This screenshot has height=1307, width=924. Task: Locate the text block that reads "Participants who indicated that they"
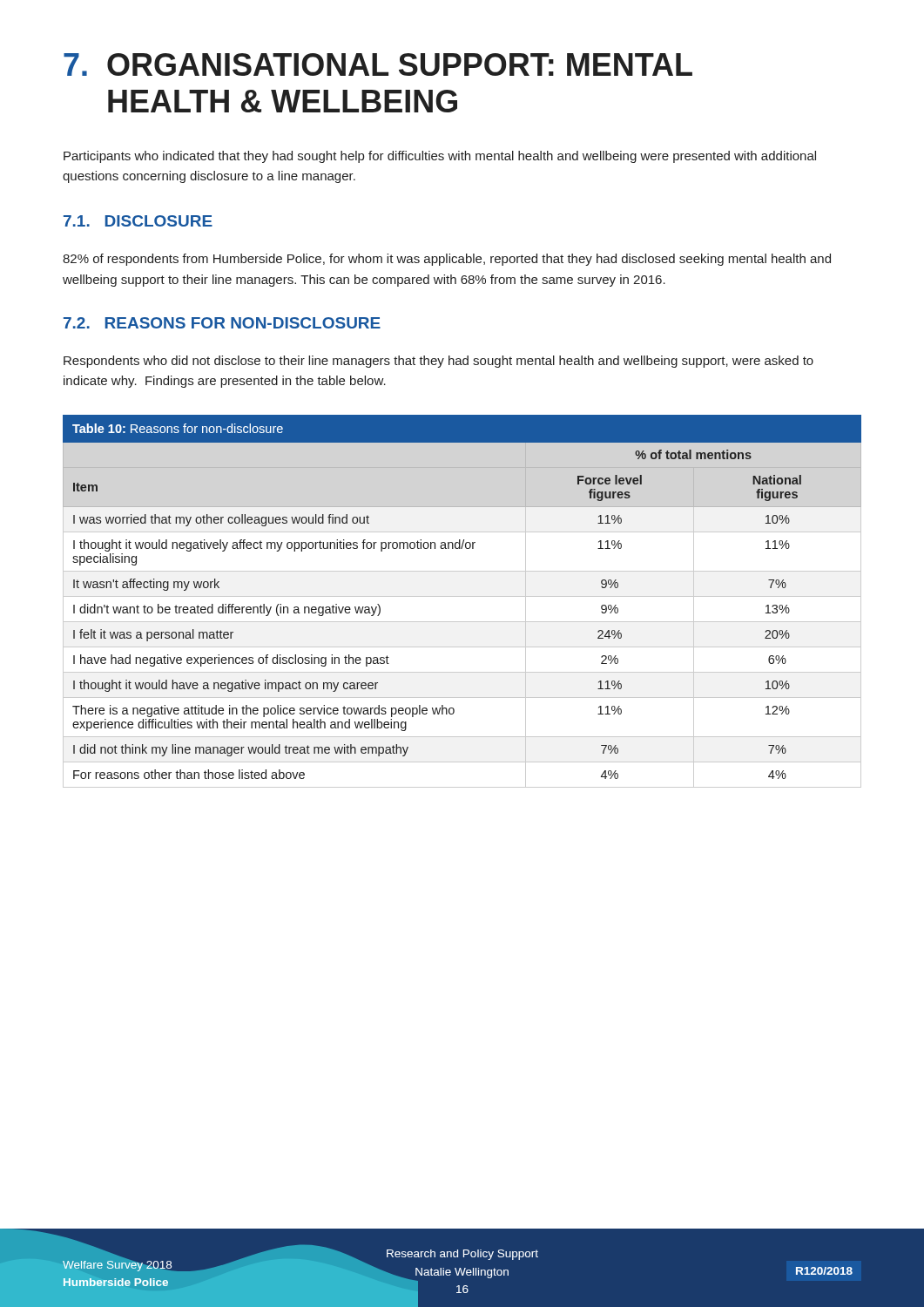[440, 166]
